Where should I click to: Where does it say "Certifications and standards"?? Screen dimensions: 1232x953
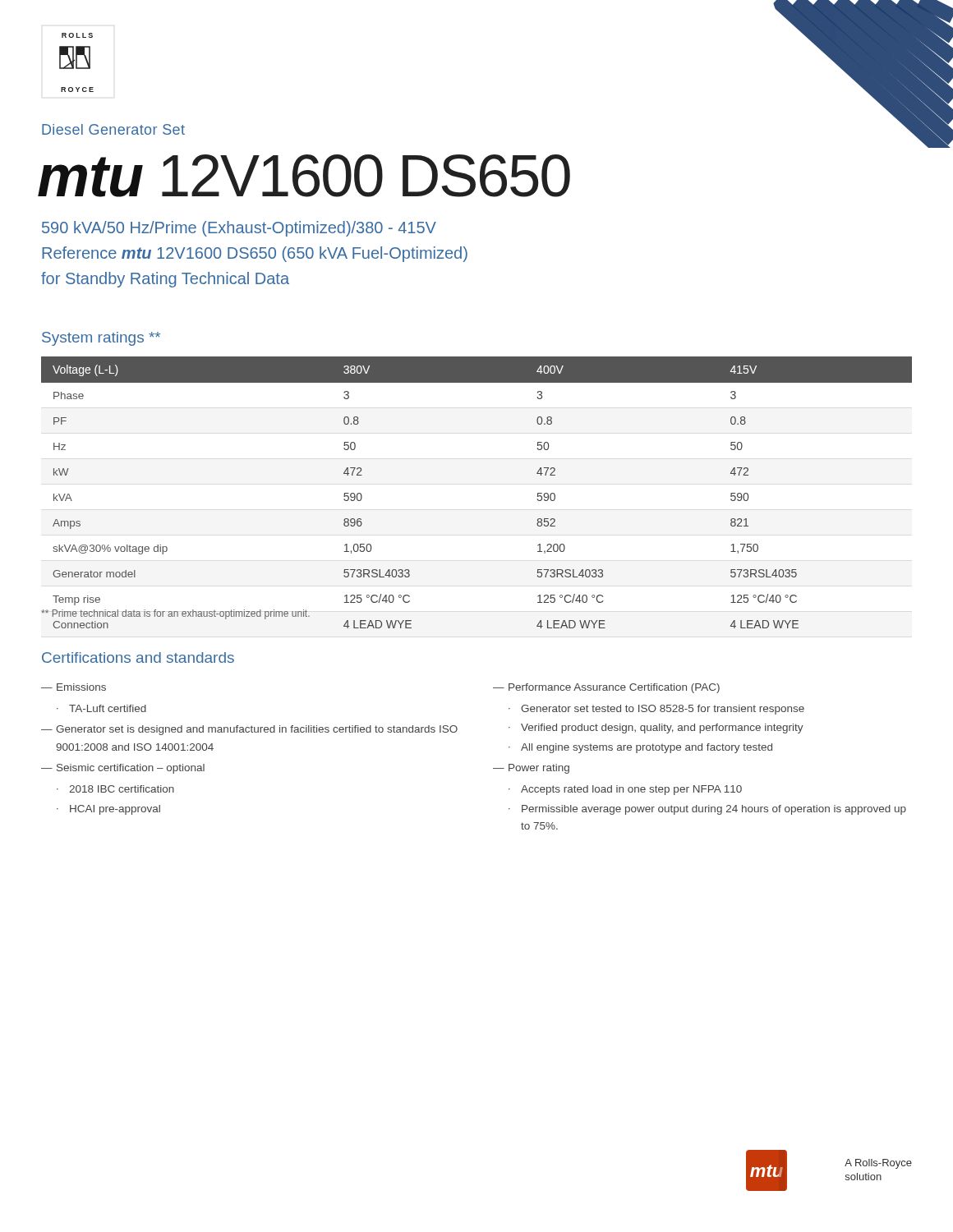click(138, 658)
